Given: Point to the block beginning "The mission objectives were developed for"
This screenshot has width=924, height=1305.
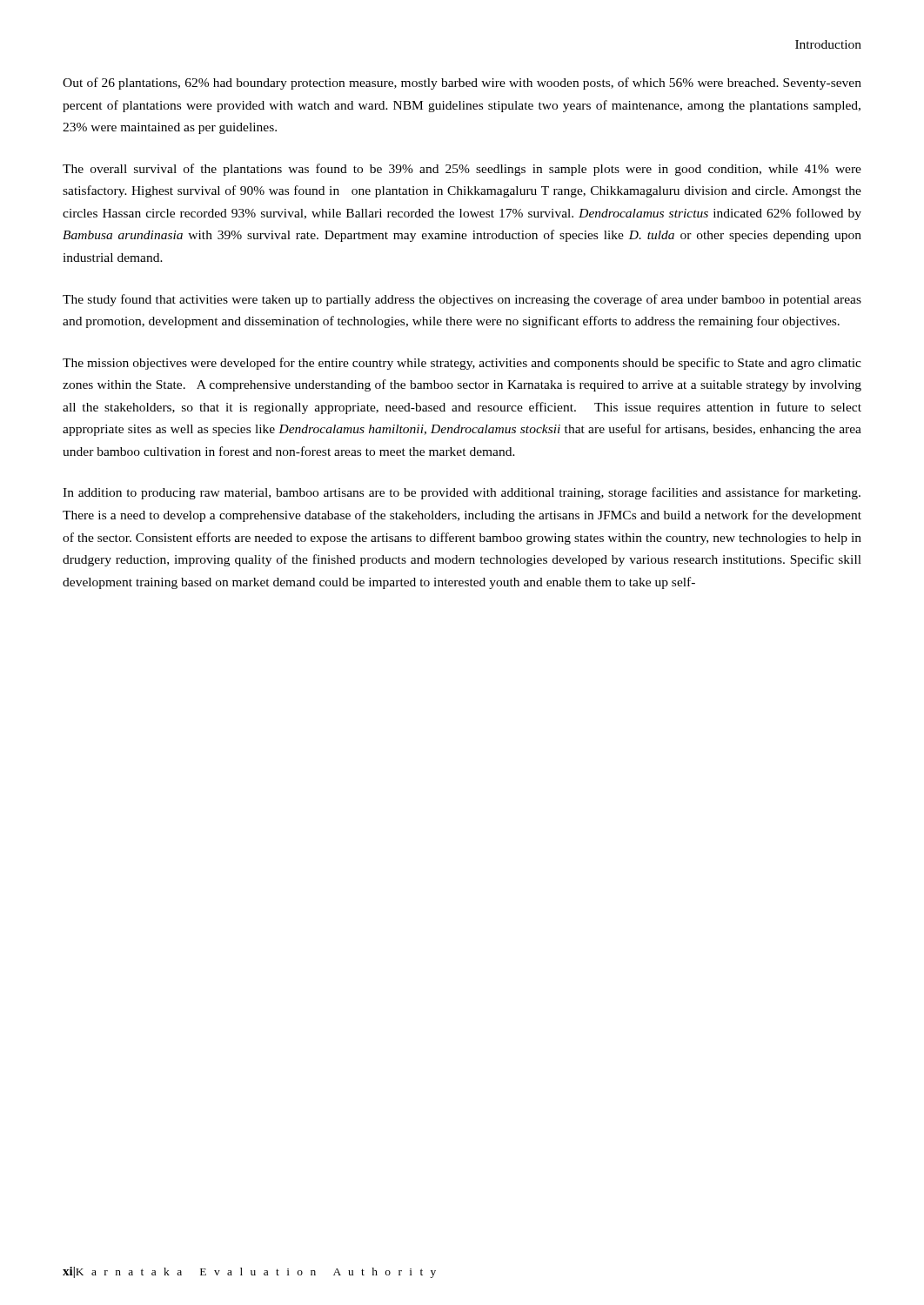Looking at the screenshot, I should pos(462,407).
